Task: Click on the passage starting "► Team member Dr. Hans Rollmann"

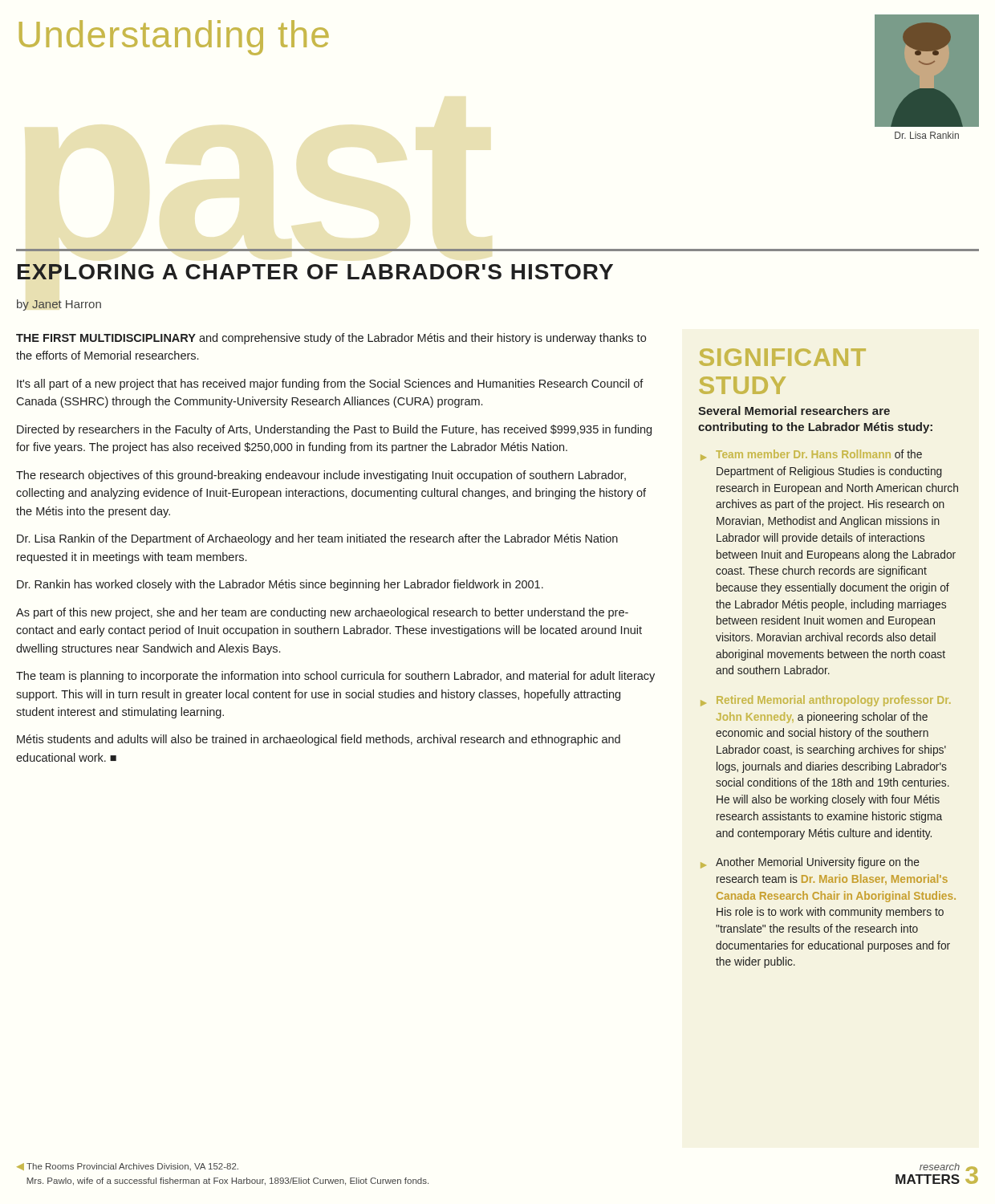Action: pyautogui.click(x=830, y=564)
